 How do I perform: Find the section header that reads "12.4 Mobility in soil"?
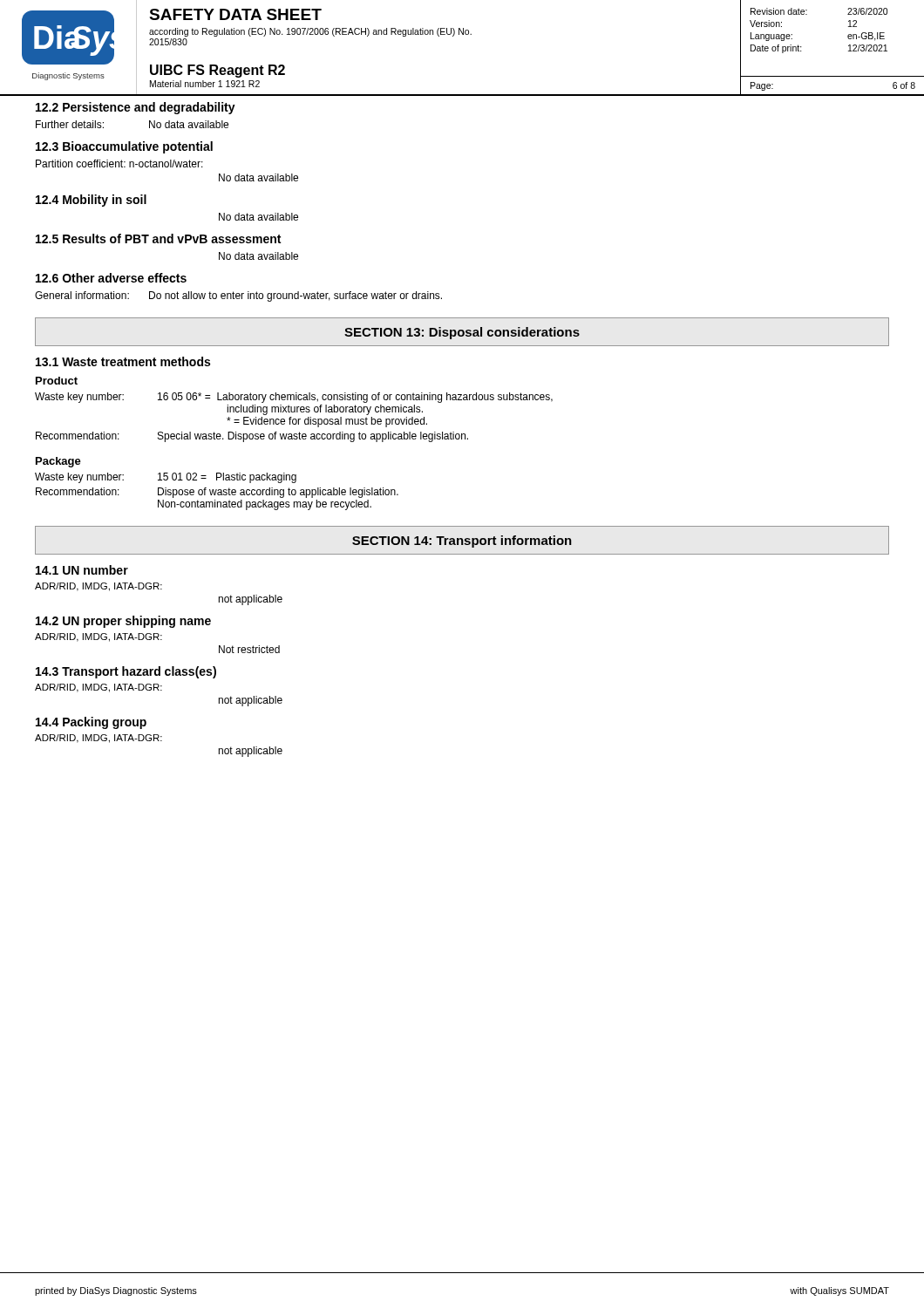click(x=91, y=200)
